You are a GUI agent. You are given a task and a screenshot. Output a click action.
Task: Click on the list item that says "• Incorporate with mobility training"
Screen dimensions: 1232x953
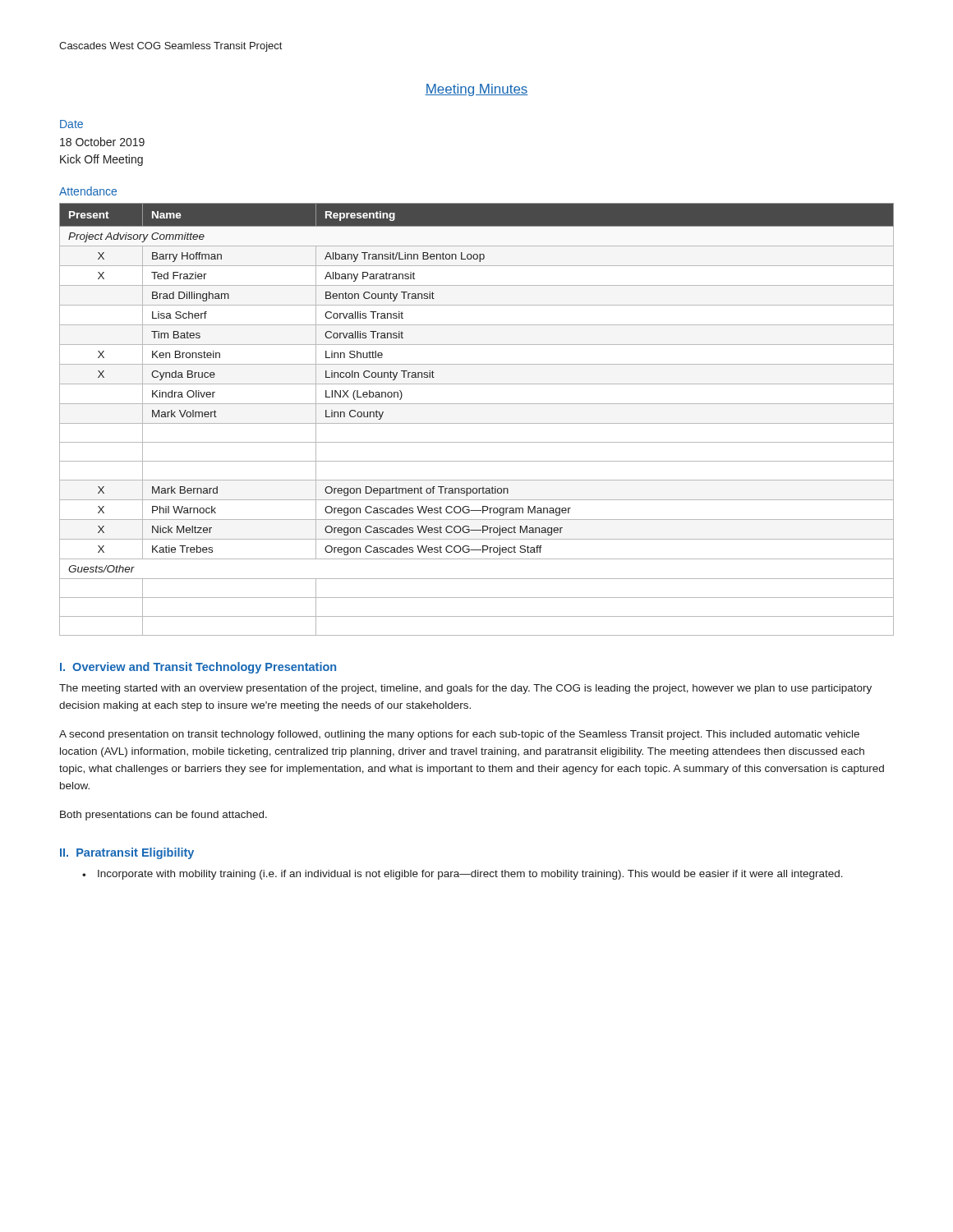(463, 875)
